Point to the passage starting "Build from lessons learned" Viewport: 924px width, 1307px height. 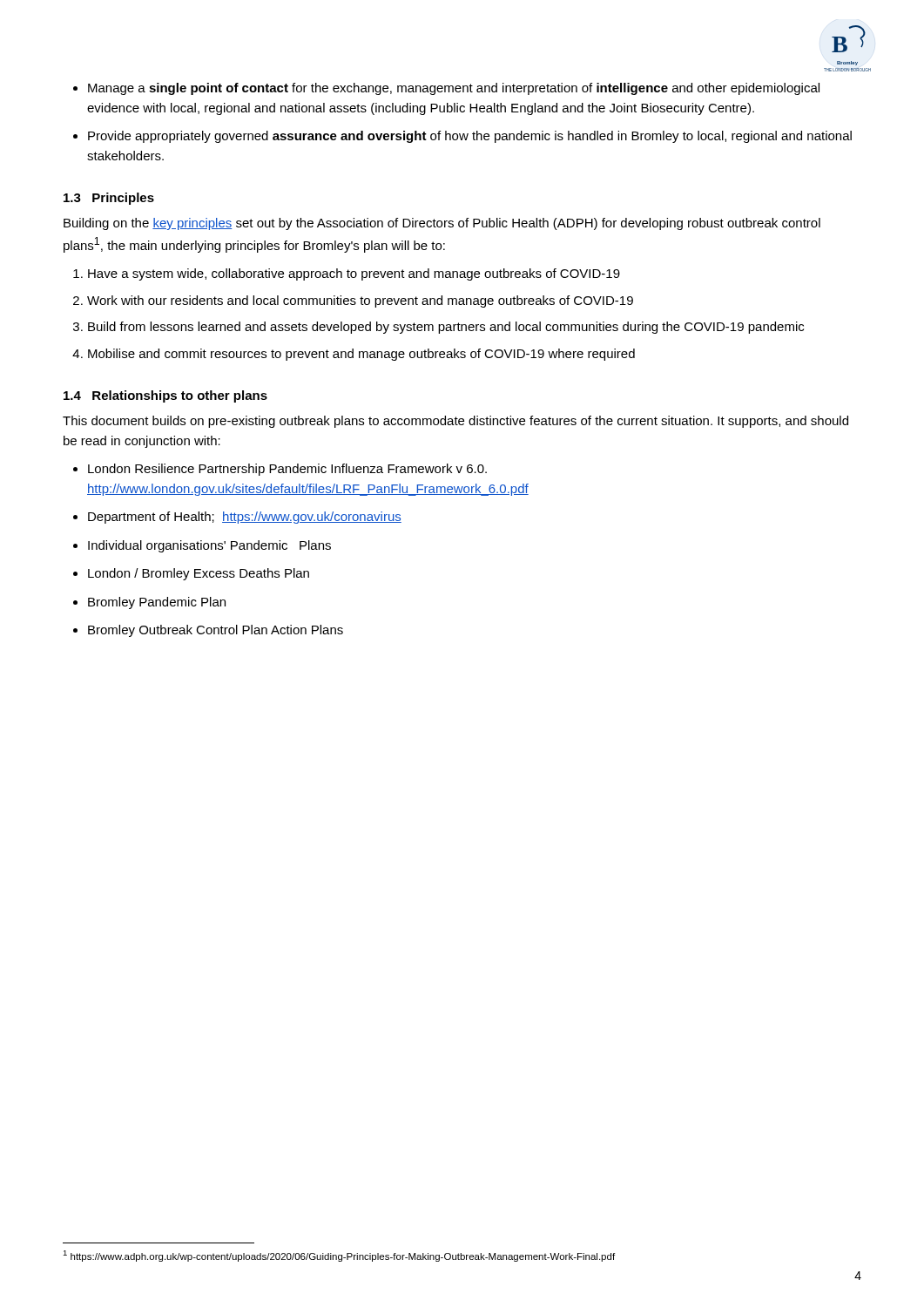[446, 326]
